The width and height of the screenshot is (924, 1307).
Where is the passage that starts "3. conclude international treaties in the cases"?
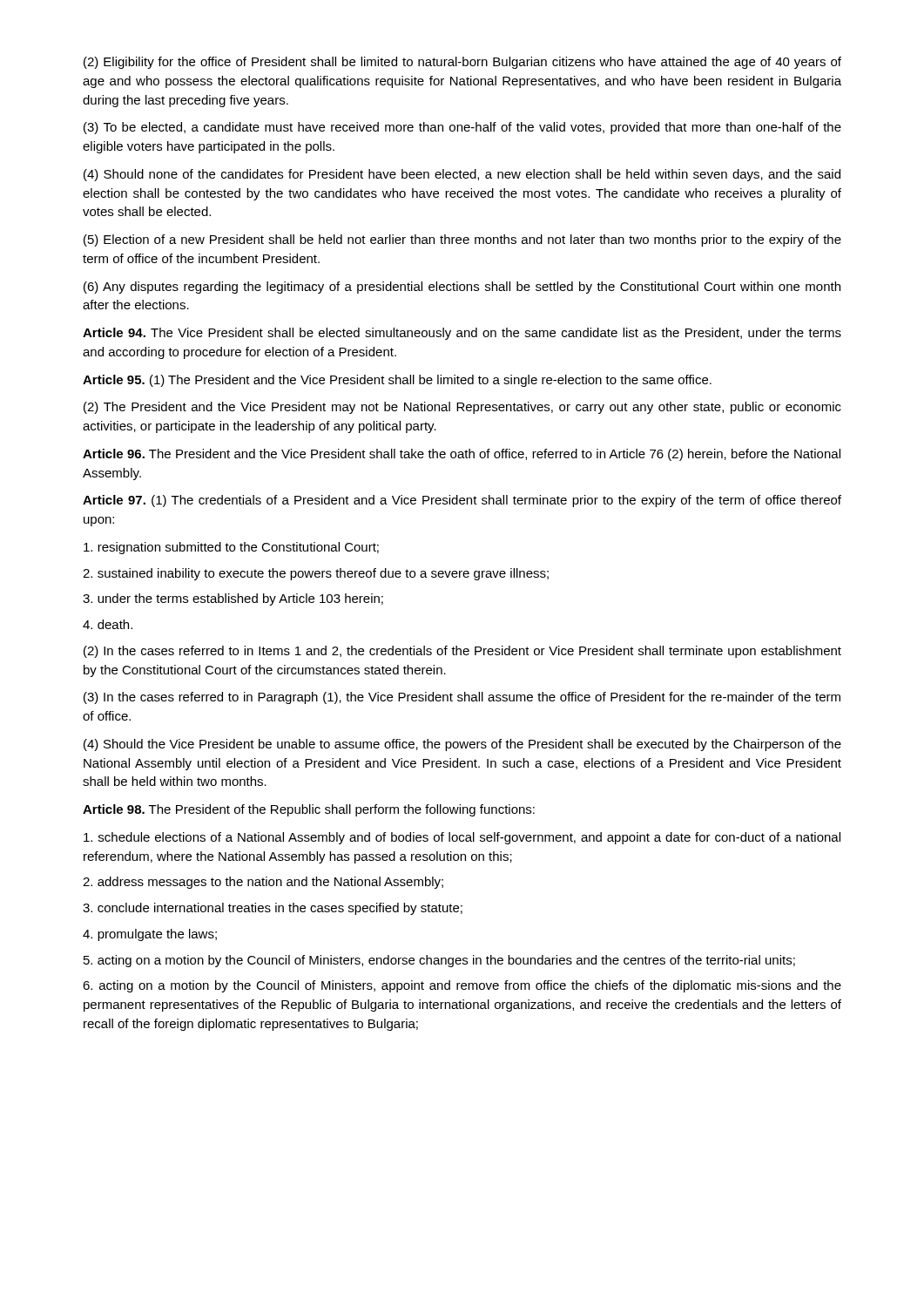(x=273, y=908)
